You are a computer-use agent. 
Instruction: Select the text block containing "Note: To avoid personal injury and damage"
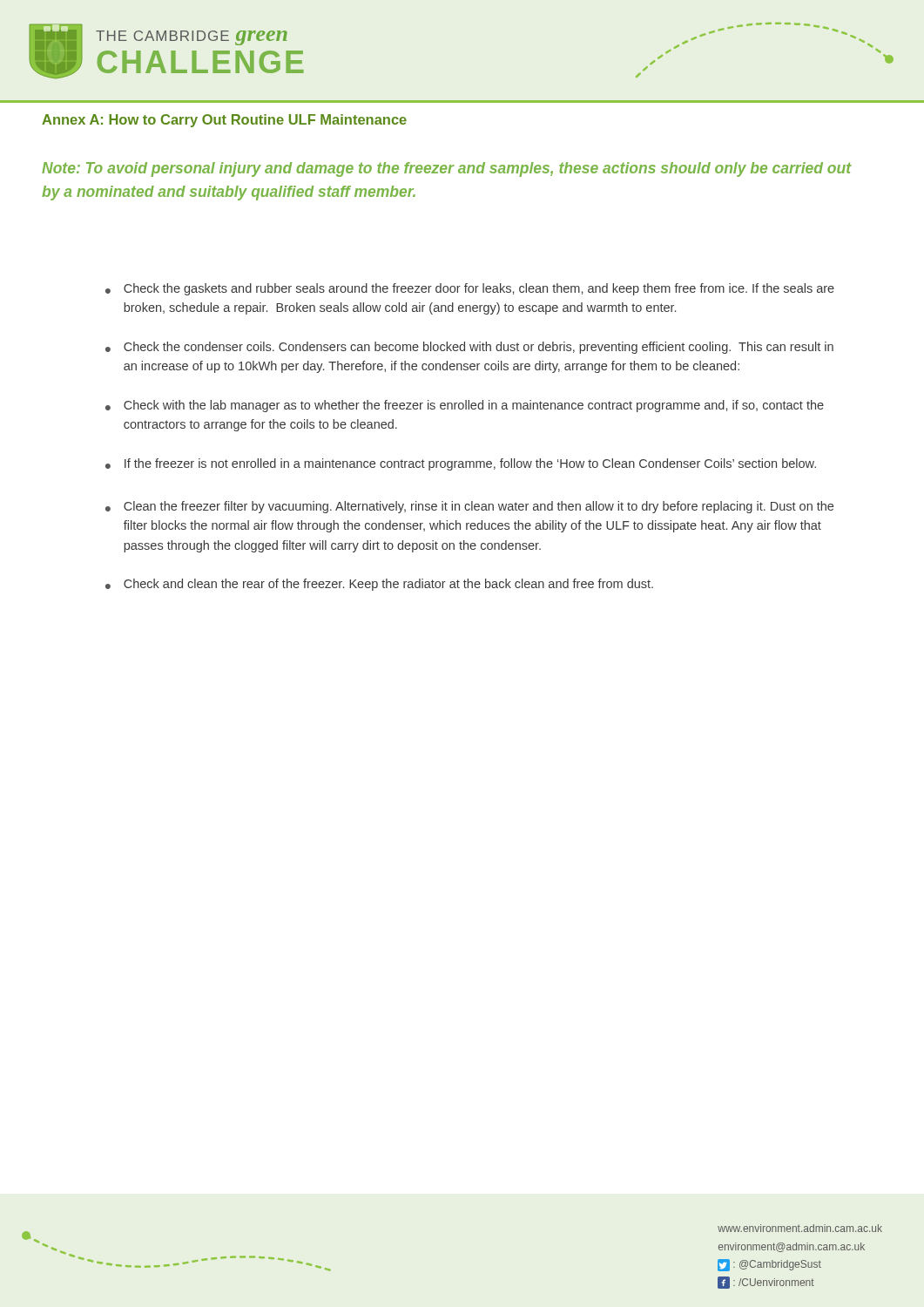point(446,180)
